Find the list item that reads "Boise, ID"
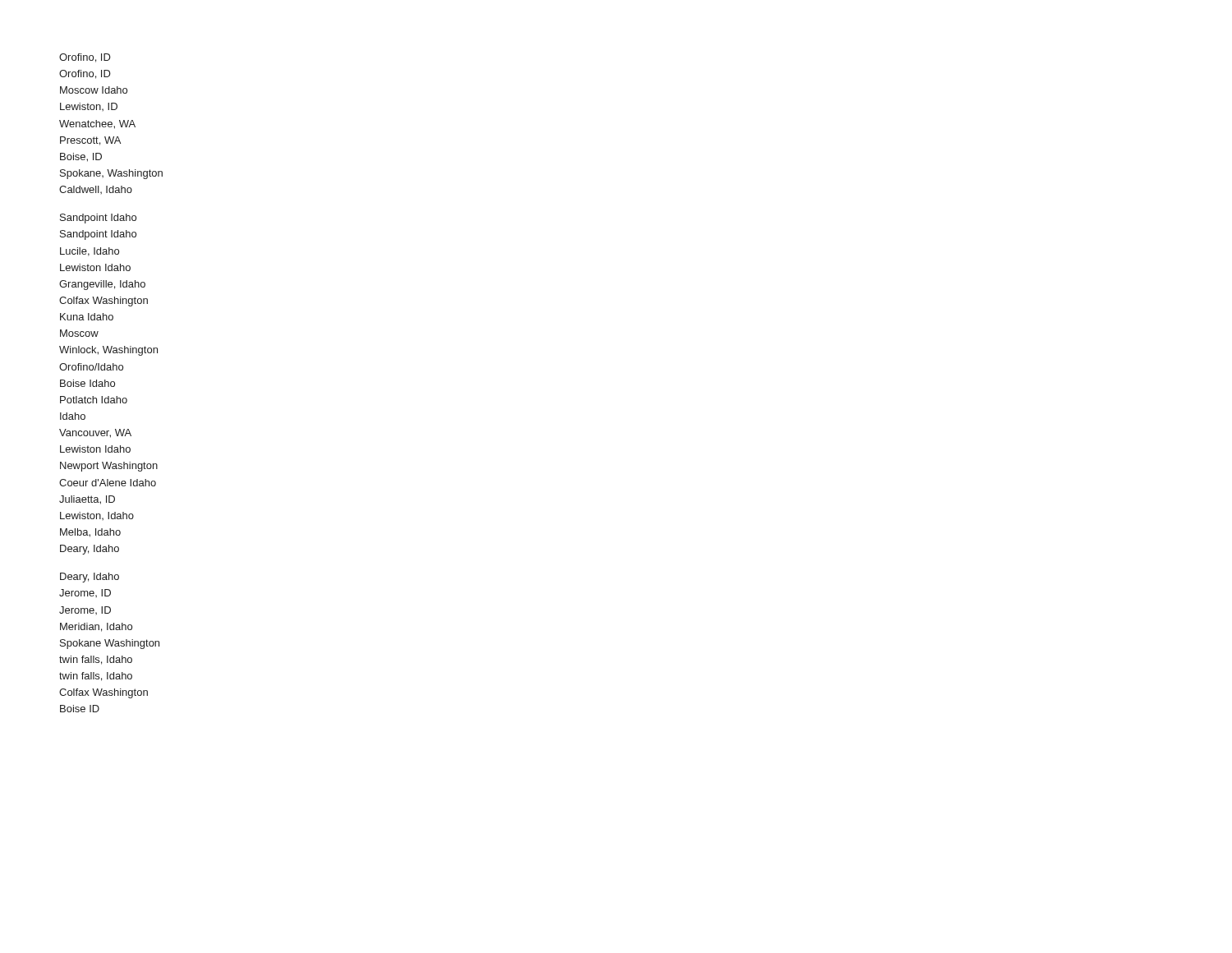The width and height of the screenshot is (1232, 953). tap(81, 156)
